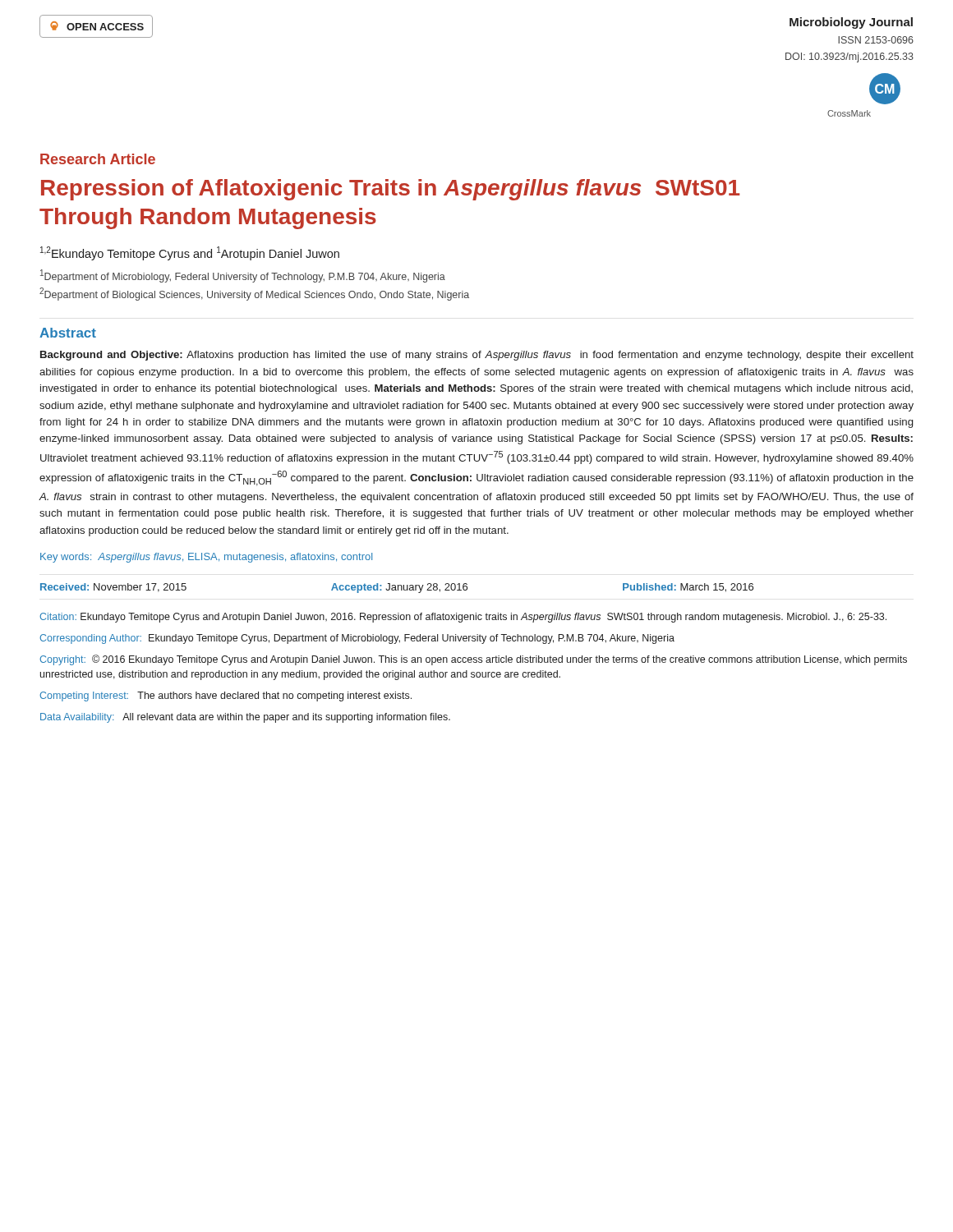Viewport: 953px width, 1232px height.
Task: Locate the logo
Action: 849,95
